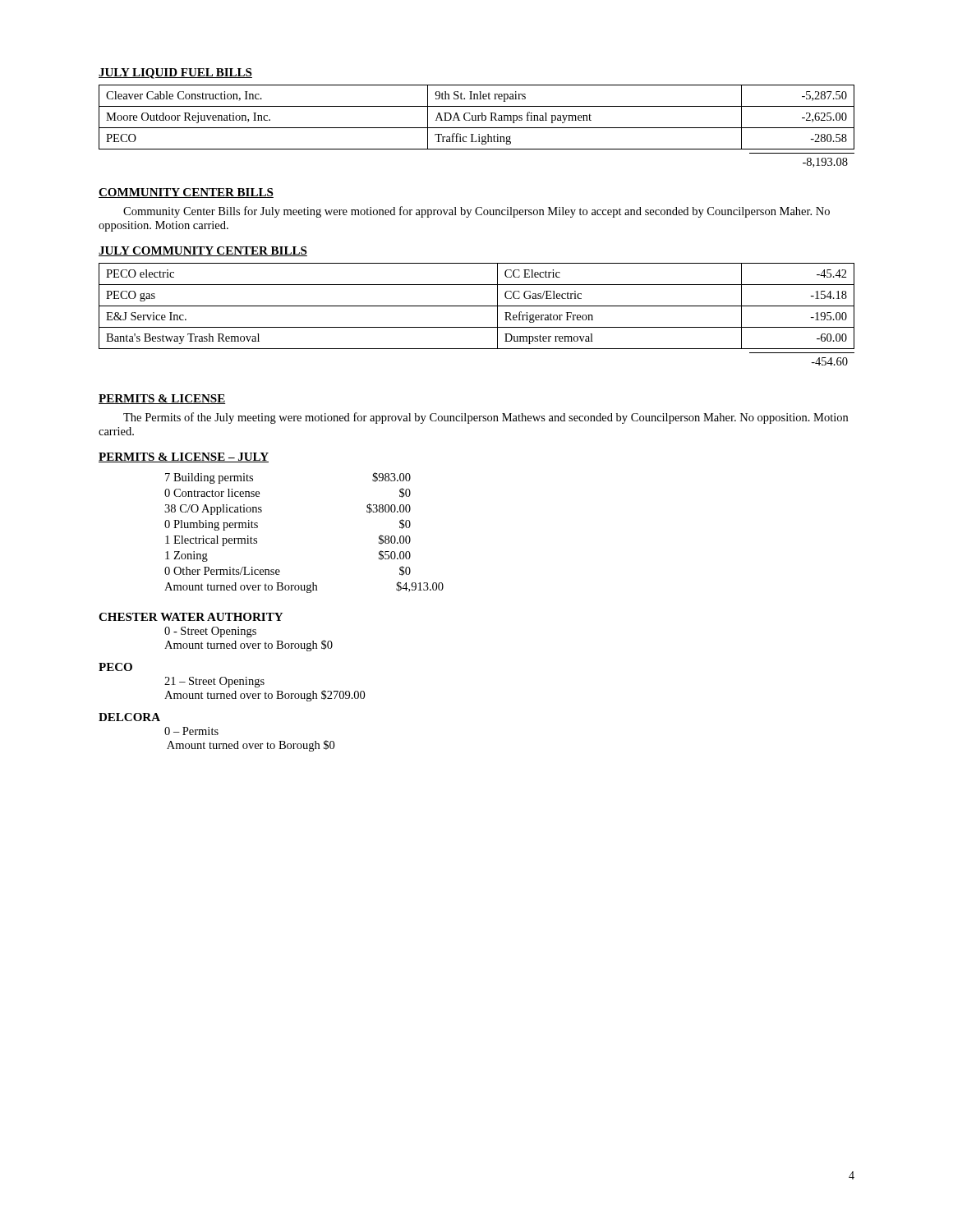Click where it says "PERMITS & LICENSE"

tap(162, 398)
